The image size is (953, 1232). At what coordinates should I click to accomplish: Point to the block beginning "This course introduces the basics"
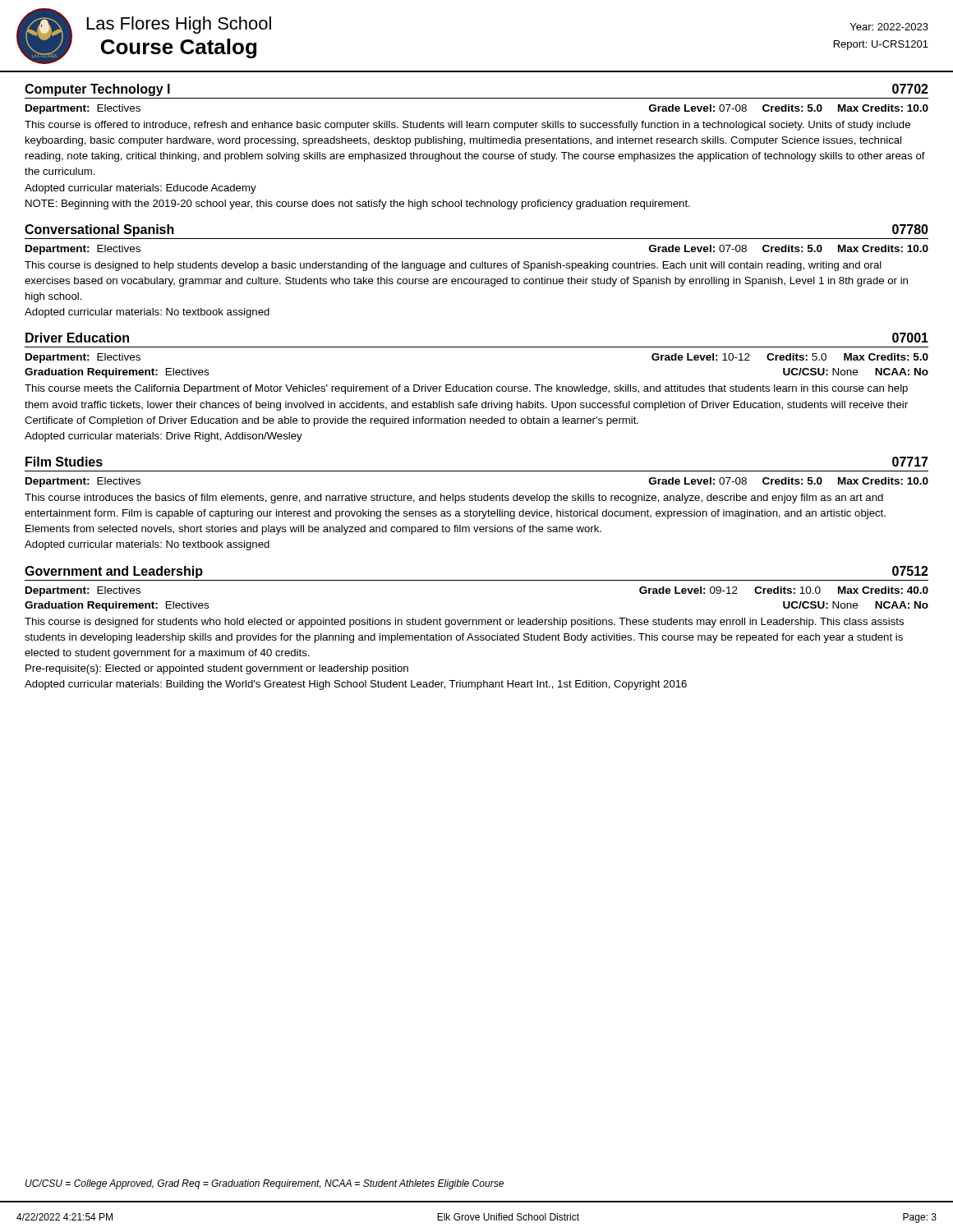click(456, 521)
